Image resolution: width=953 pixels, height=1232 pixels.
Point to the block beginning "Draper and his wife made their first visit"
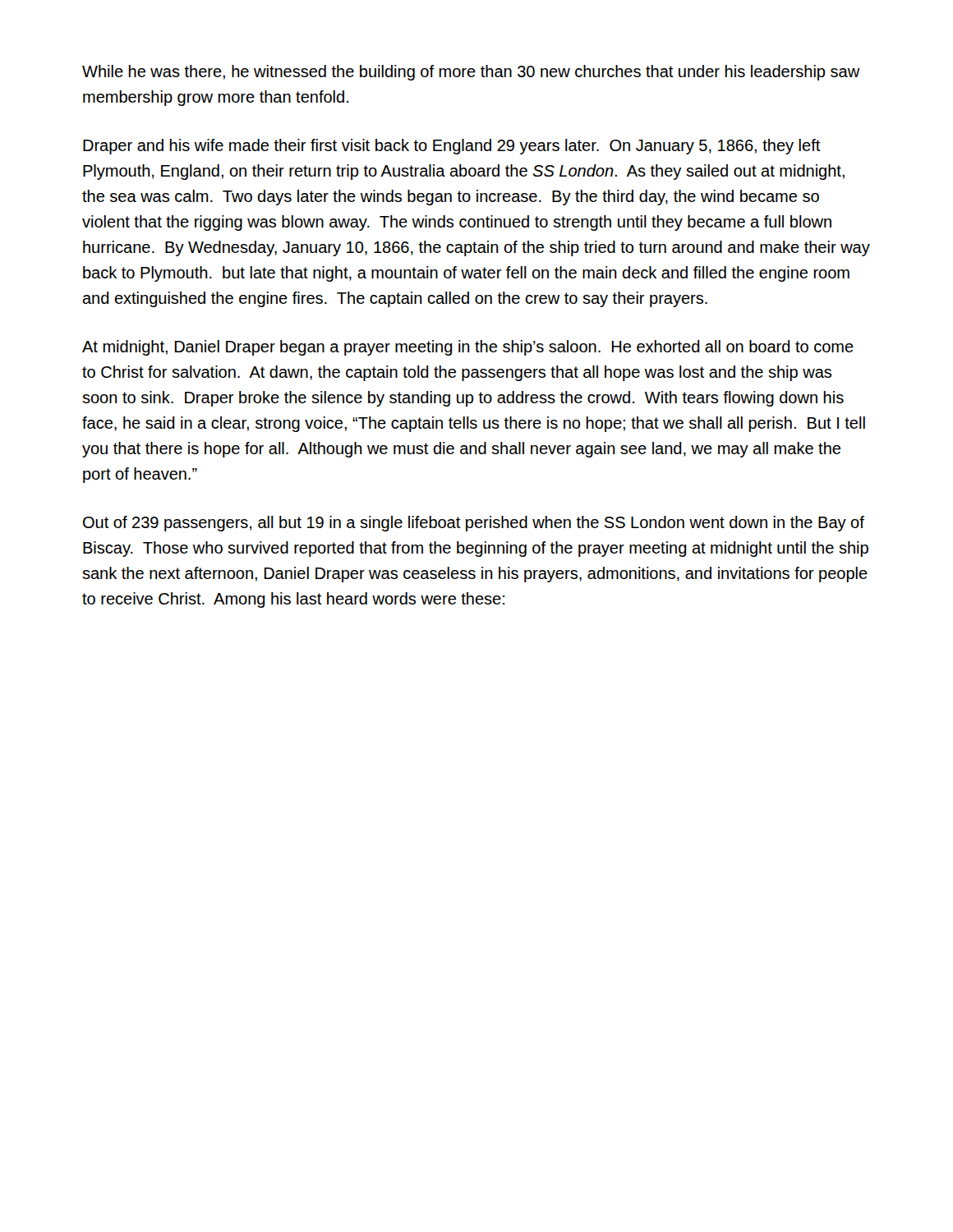tap(476, 222)
